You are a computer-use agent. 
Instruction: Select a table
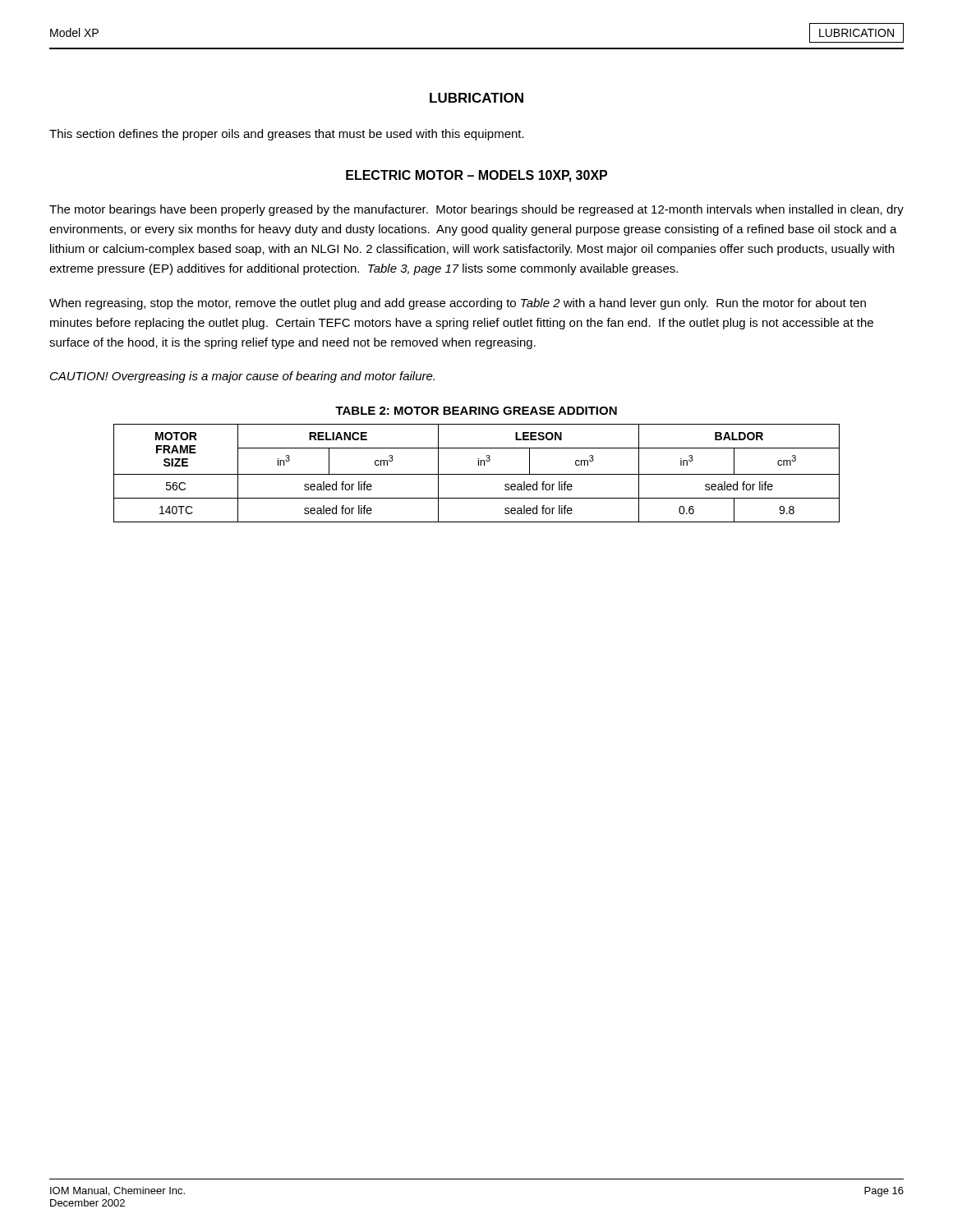[x=476, y=473]
